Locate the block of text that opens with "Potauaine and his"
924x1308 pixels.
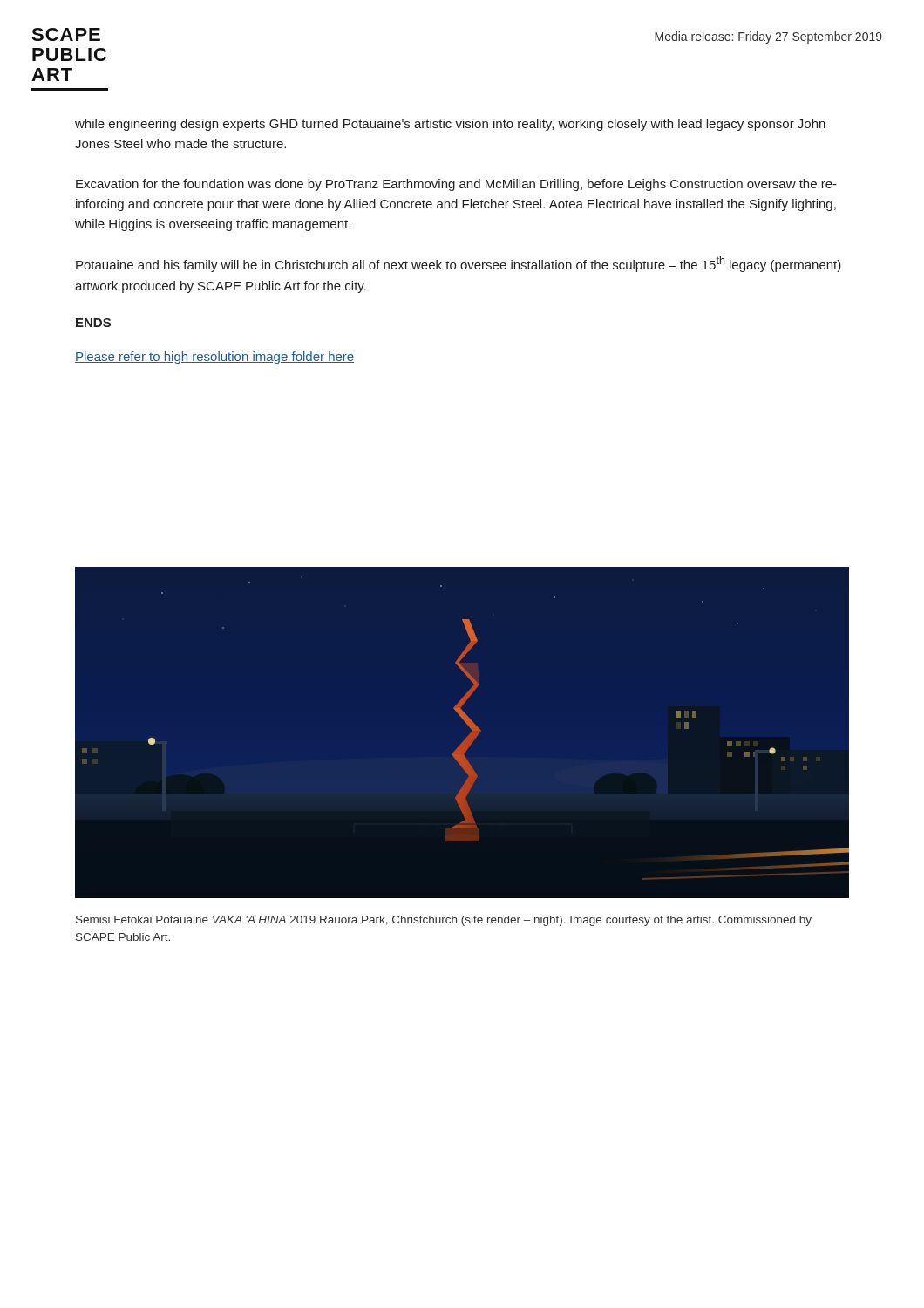(x=458, y=274)
